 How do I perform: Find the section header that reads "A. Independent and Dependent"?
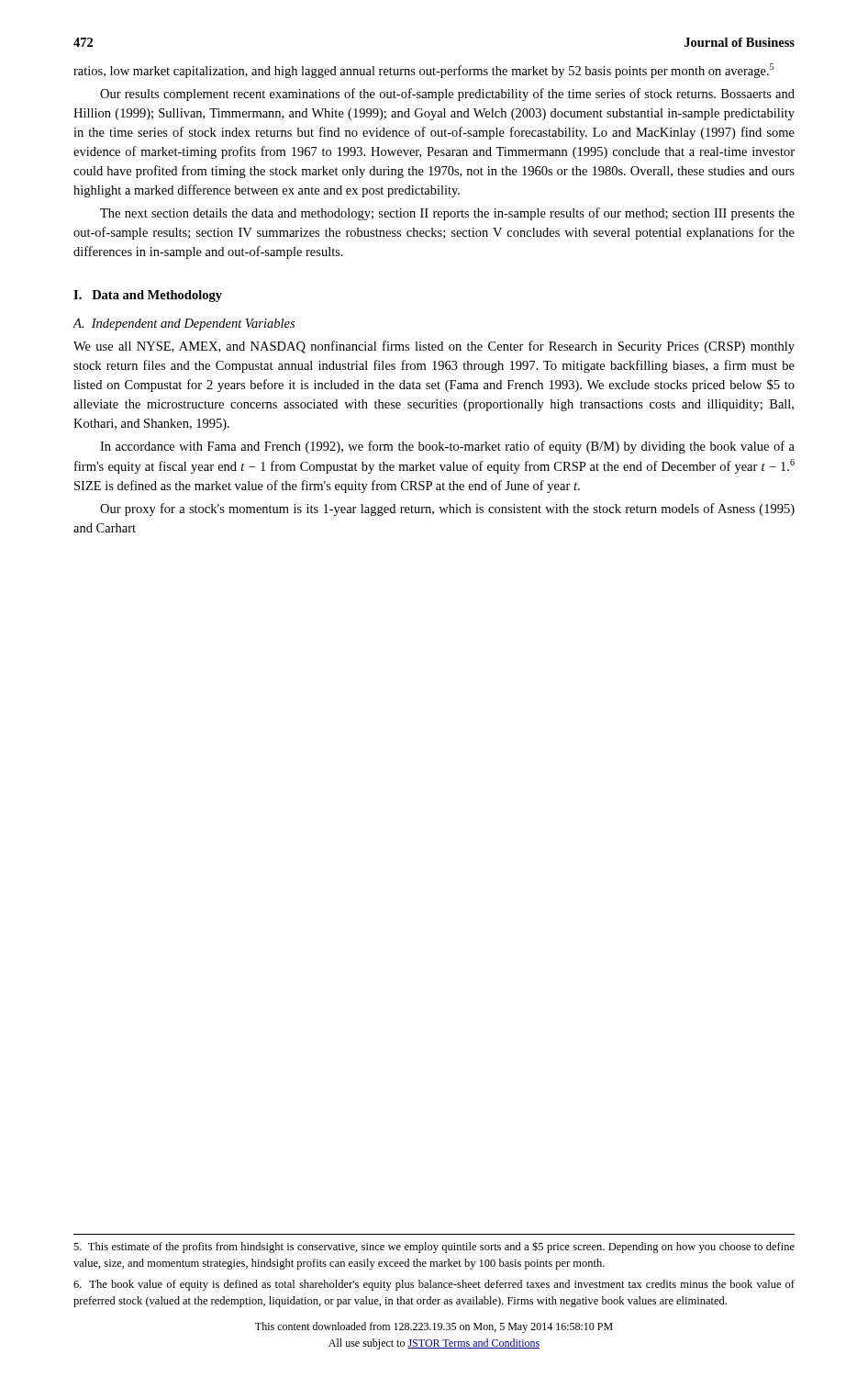pos(184,323)
